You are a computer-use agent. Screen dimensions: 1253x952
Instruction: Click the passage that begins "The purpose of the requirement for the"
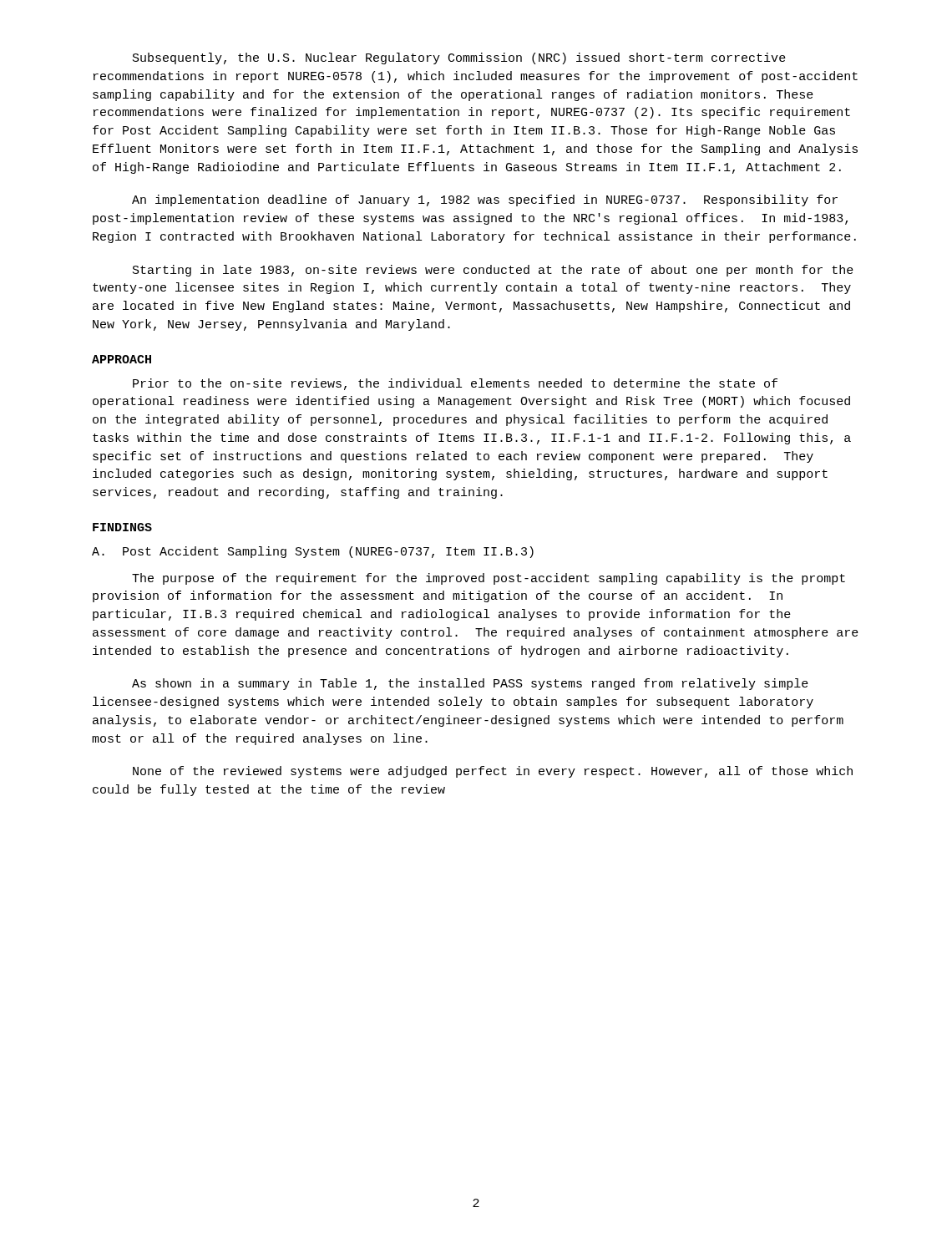475,615
